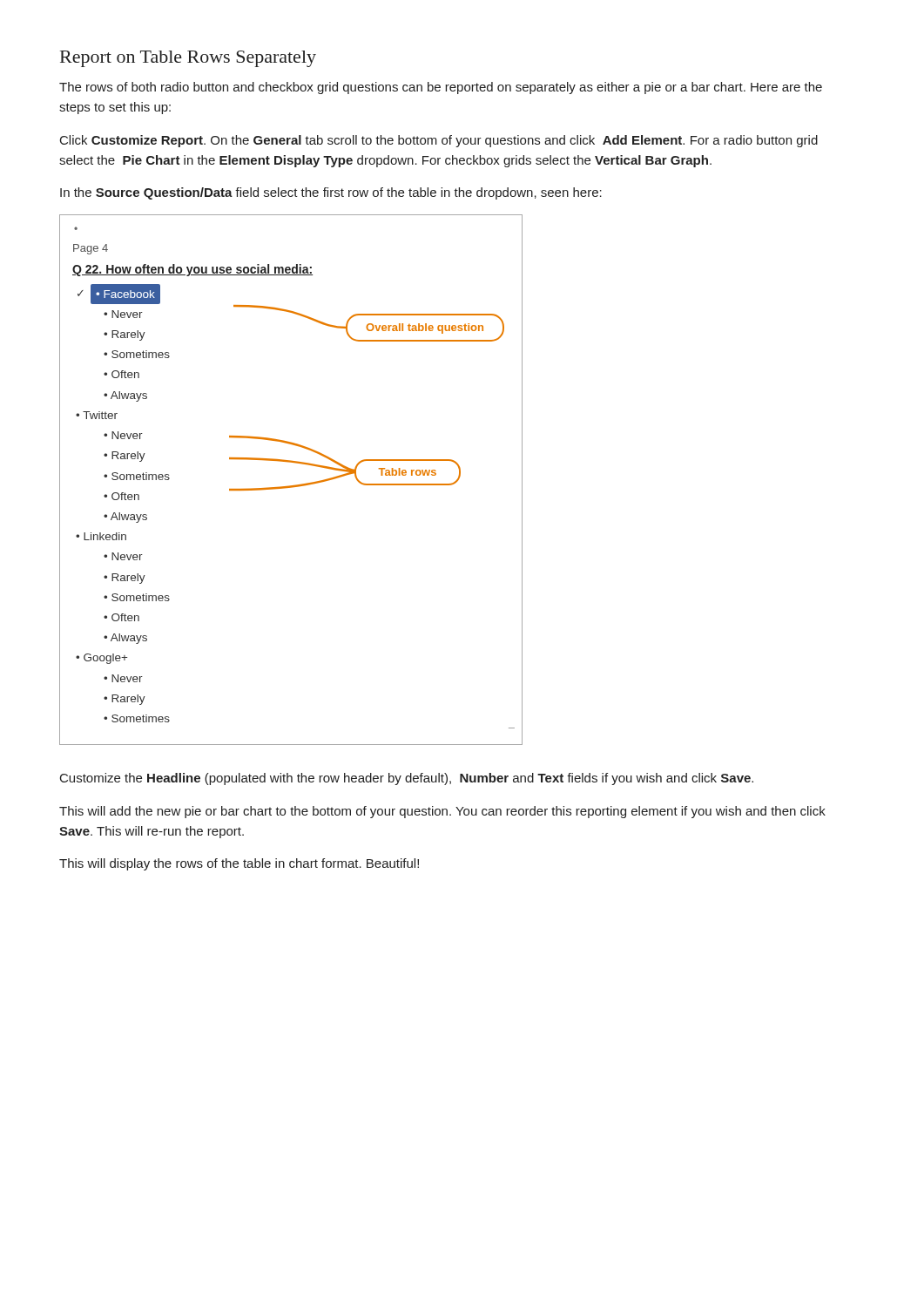Locate the text block containing "Click Customize Report. On"
This screenshot has height=1307, width=924.
coord(451,150)
